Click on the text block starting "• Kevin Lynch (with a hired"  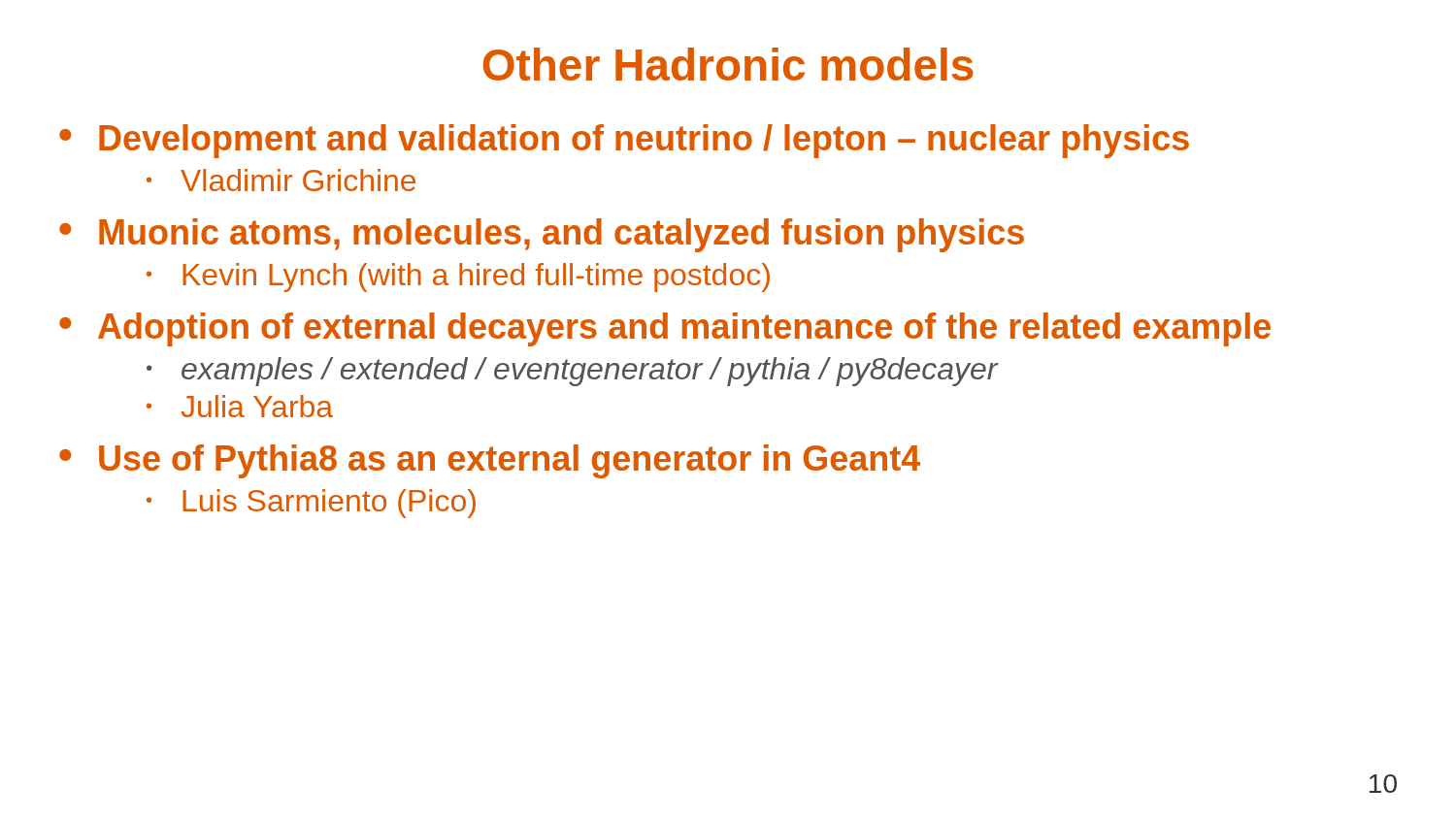(459, 275)
